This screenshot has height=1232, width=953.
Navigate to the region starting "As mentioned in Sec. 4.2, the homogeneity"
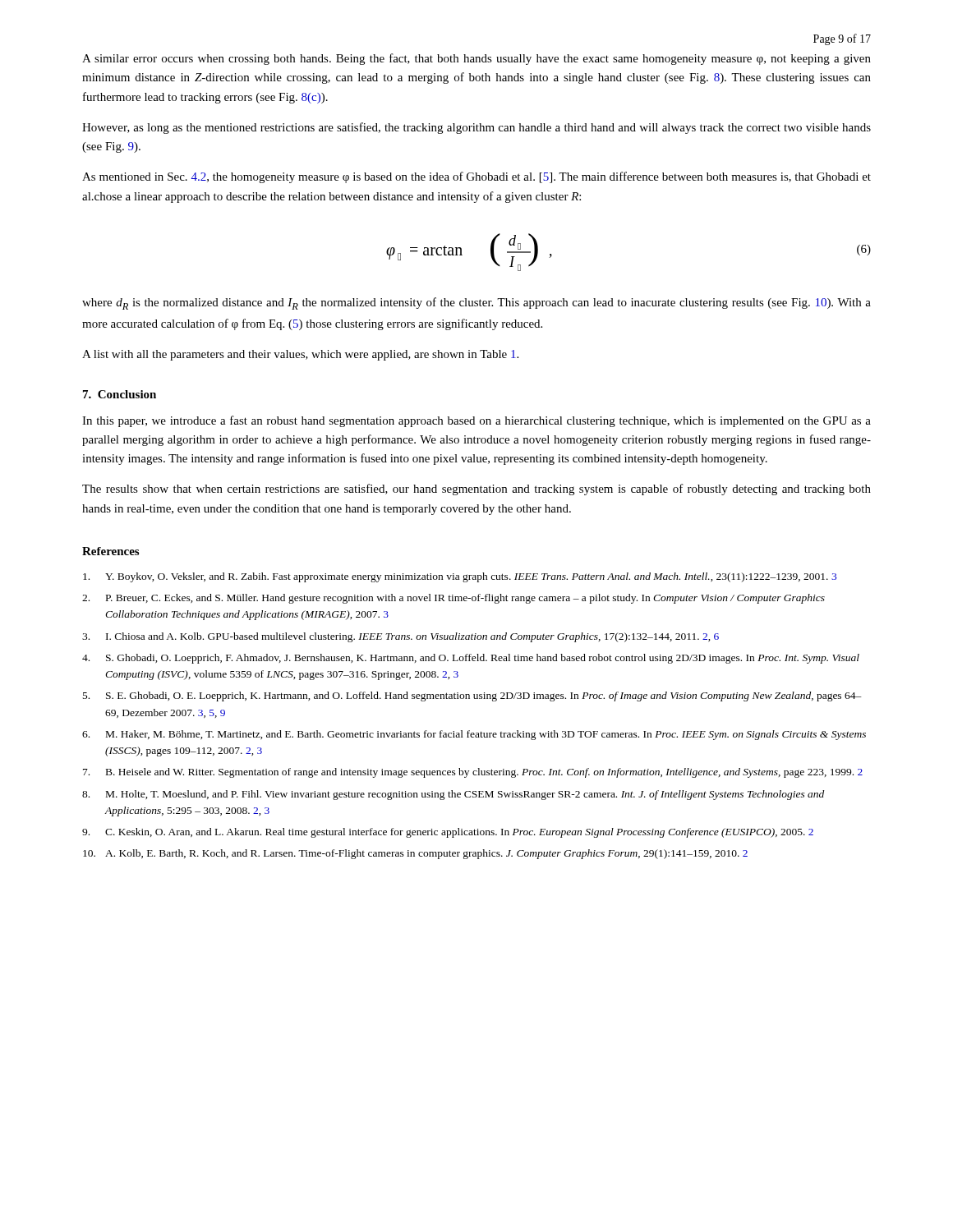coord(476,187)
